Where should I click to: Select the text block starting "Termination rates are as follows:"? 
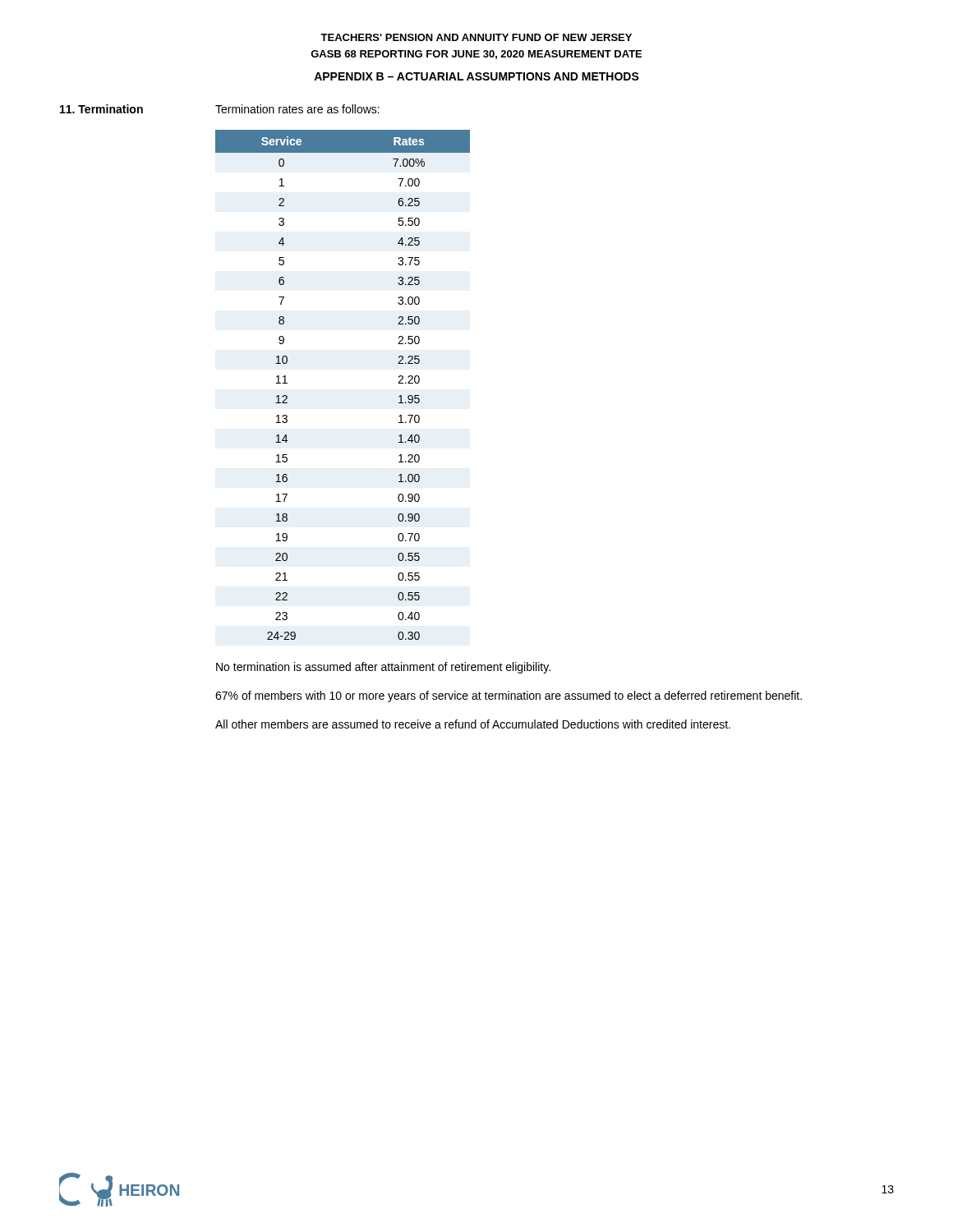(298, 109)
